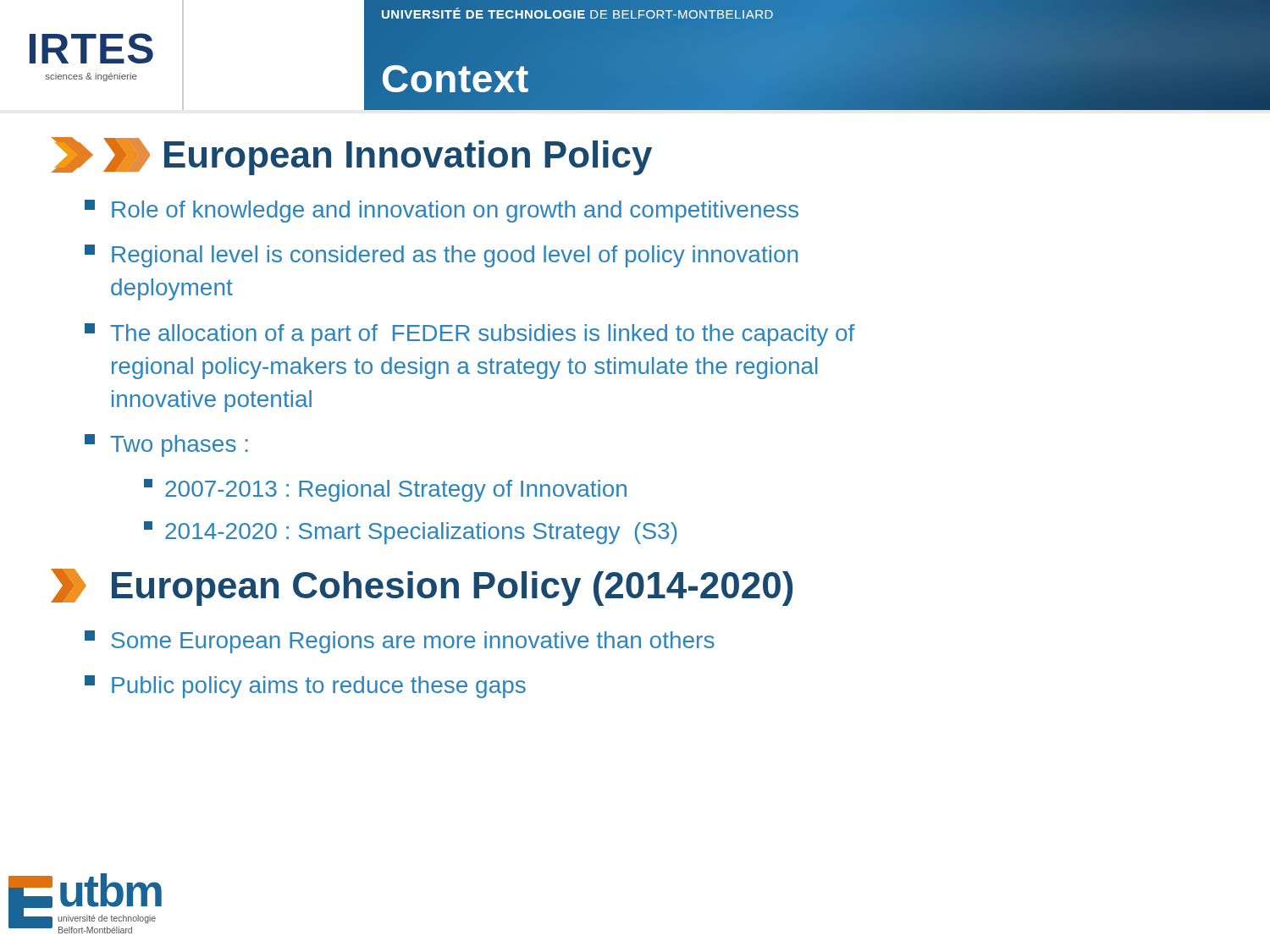Where does it say "Two phases :"?

pyautogui.click(x=167, y=444)
